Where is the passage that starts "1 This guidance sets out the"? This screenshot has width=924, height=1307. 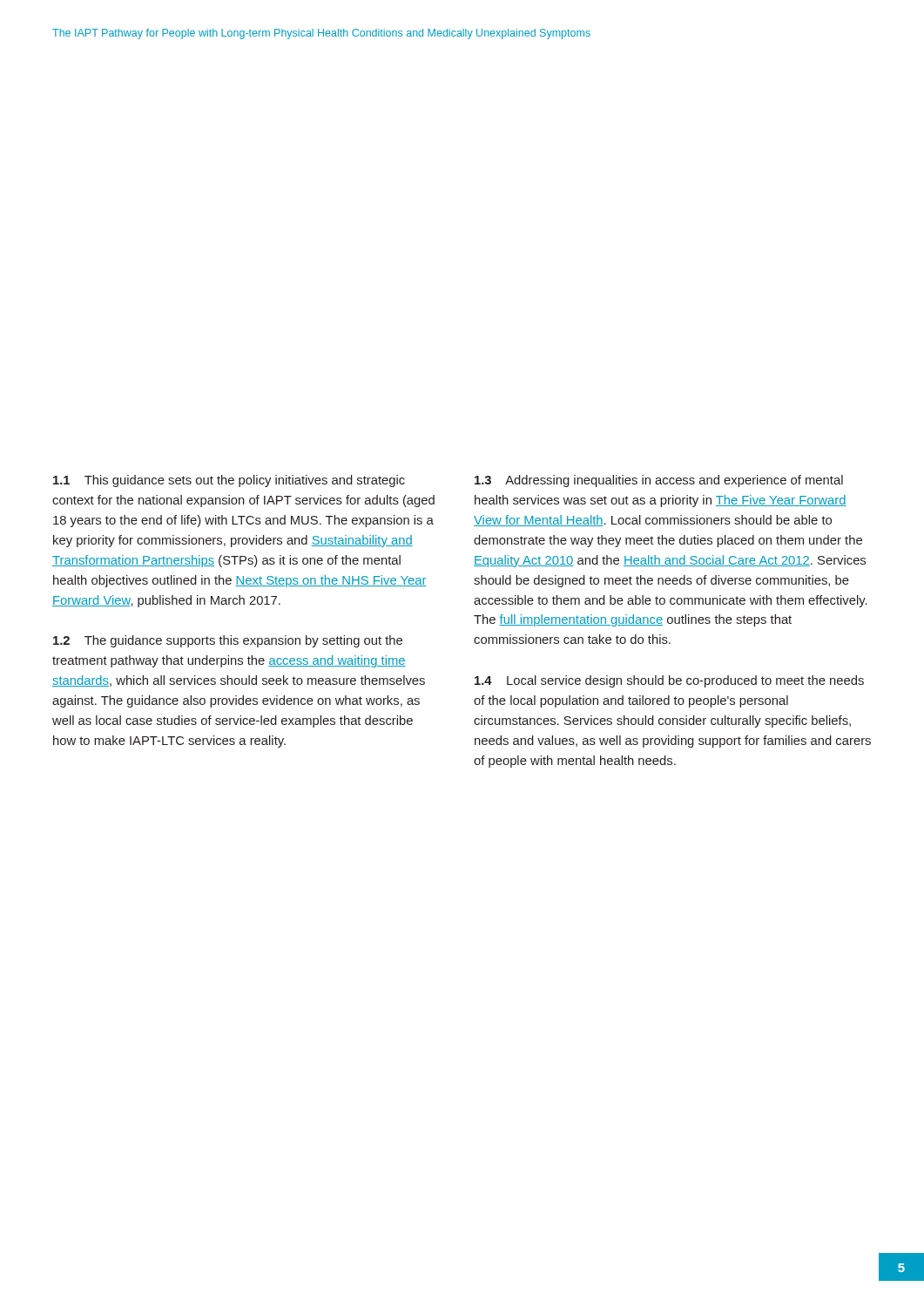(244, 540)
